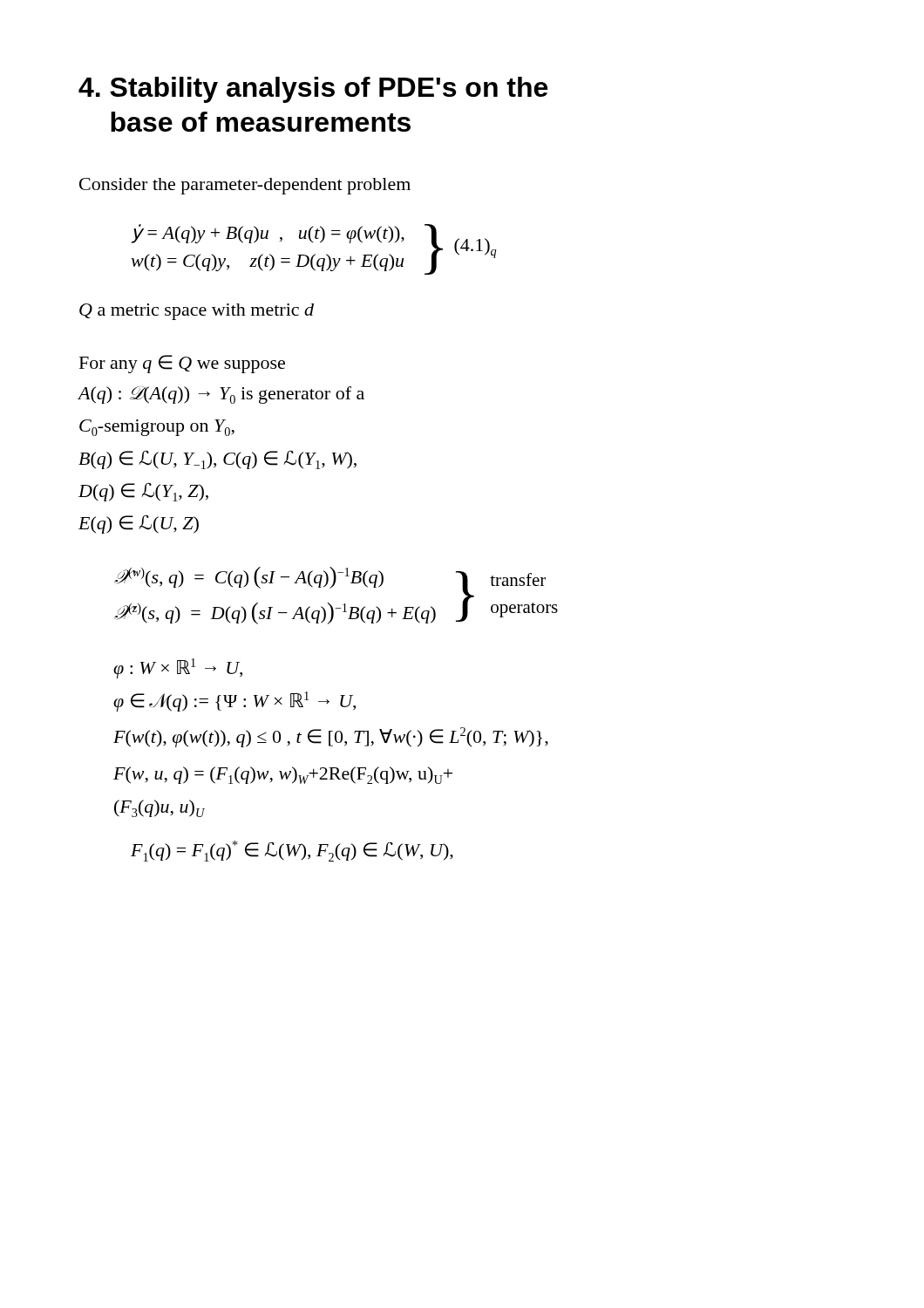Select the formula that reads "F1(q) = F1(q)* ∈ ℒ(W), F2(q) ∈ ℒ(W,"
This screenshot has width=924, height=1308.
click(292, 851)
